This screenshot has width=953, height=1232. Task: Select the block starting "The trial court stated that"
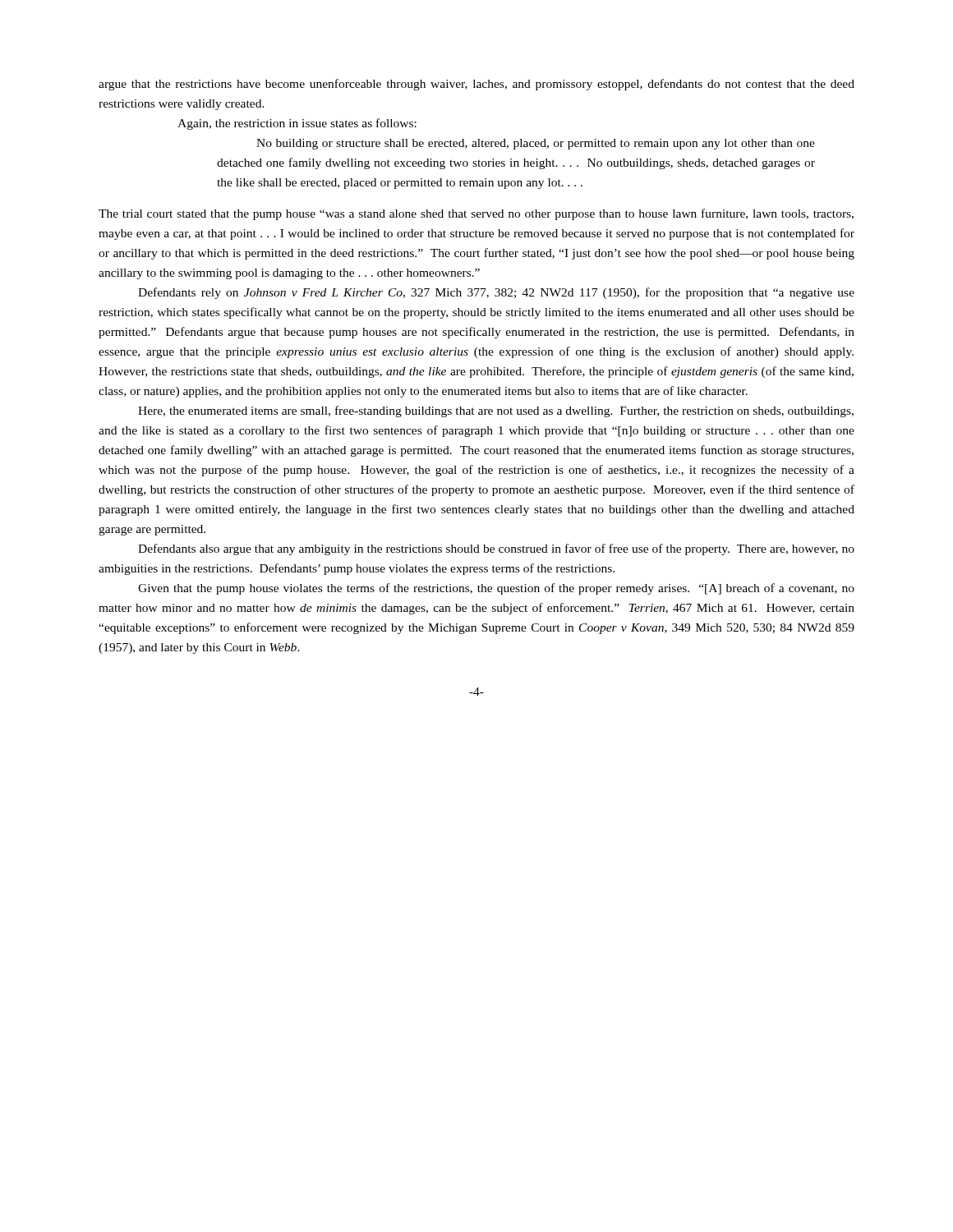click(x=476, y=243)
